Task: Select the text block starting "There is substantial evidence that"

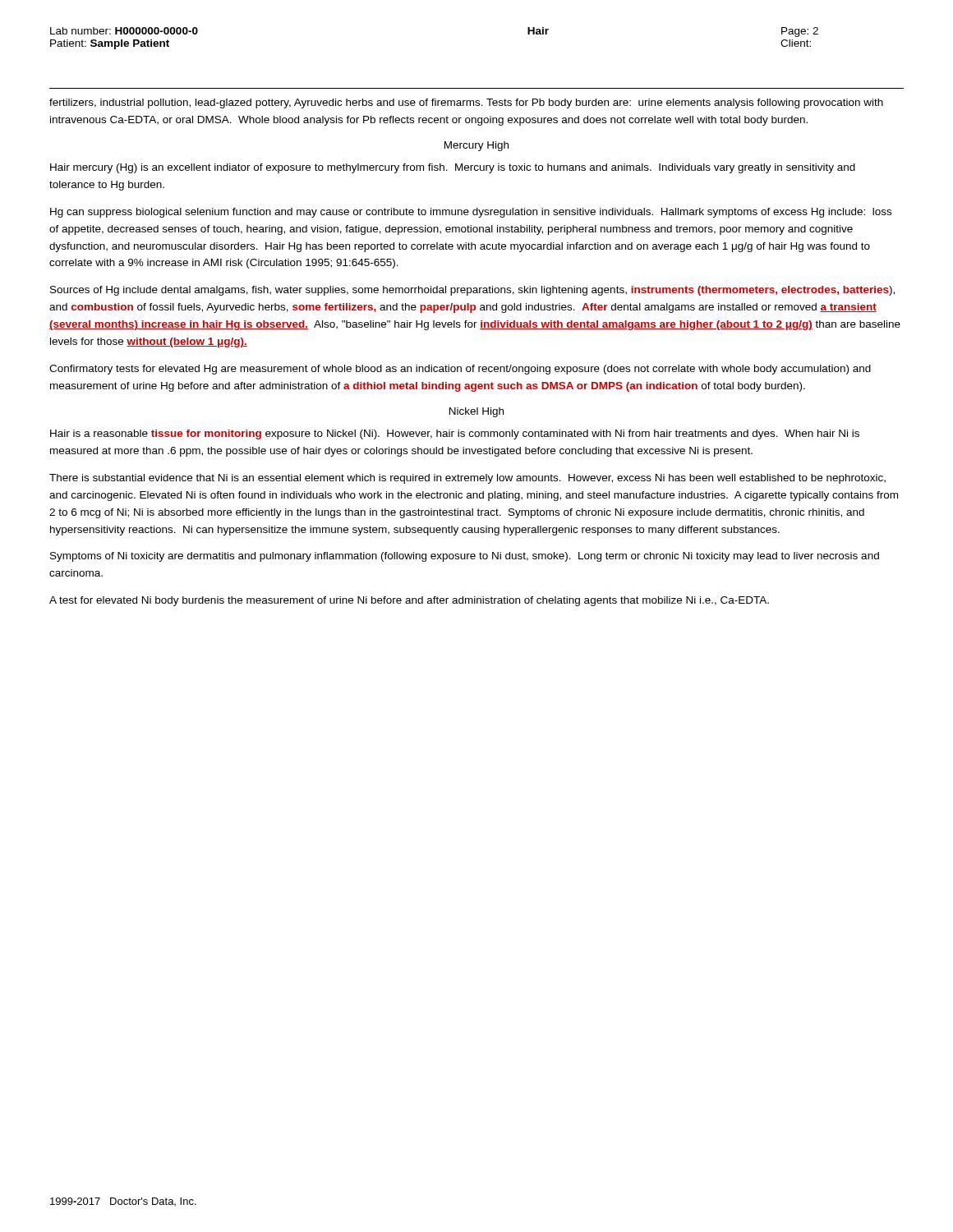Action: pos(474,503)
